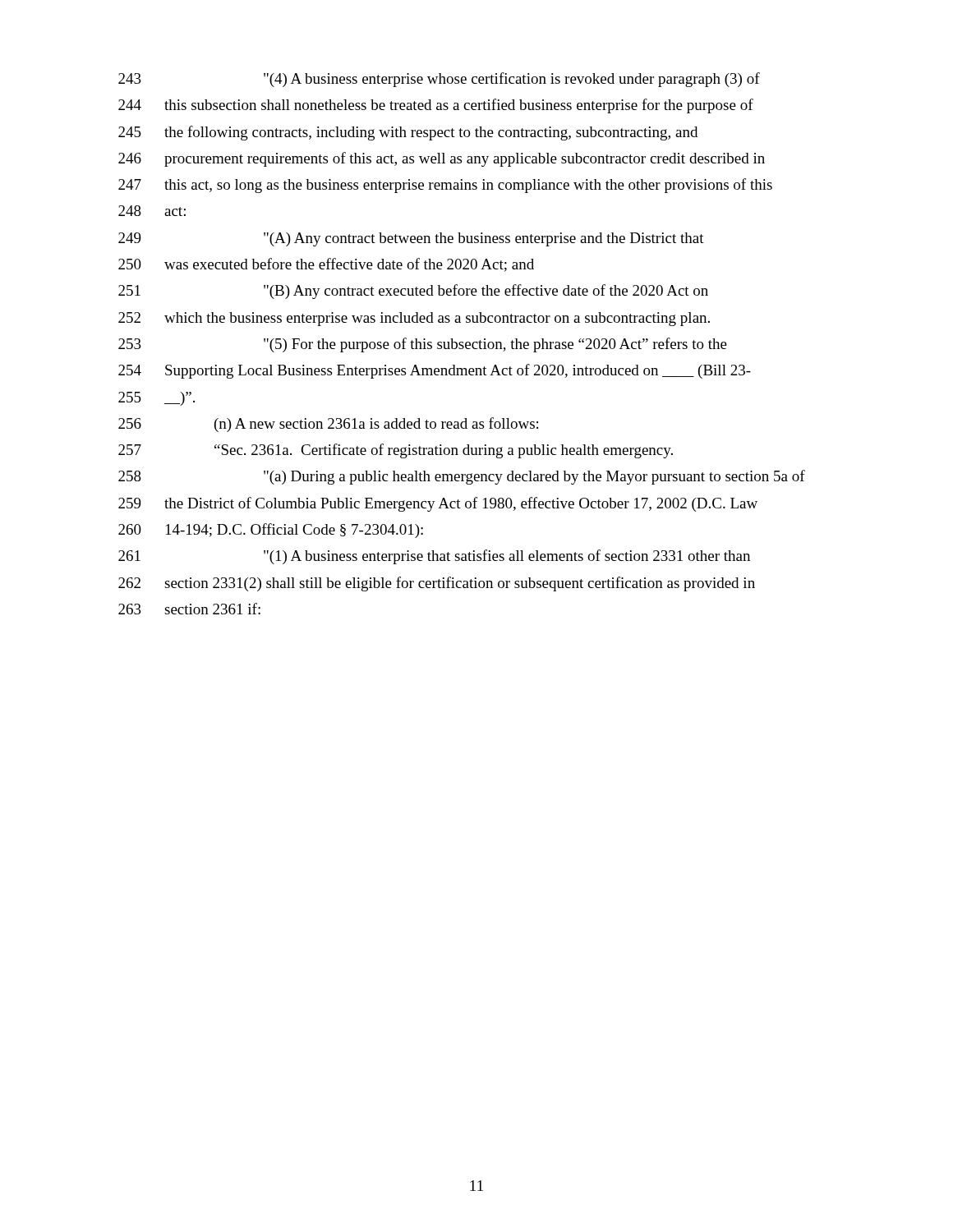The image size is (953, 1232).
Task: Locate the text block starting "249 "(A) Any"
Action: 476,238
